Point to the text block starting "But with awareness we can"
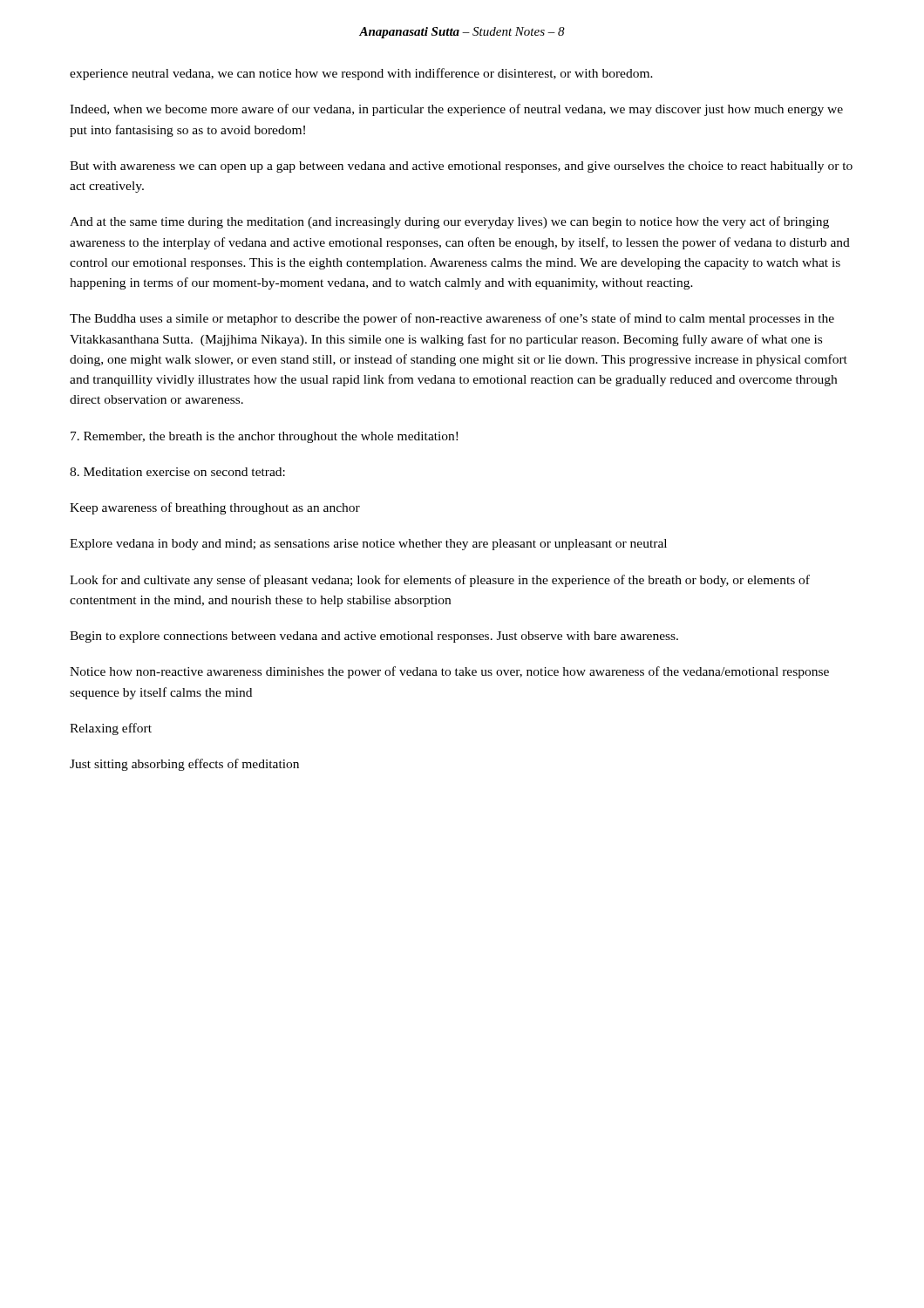The height and width of the screenshot is (1308, 924). pos(461,175)
